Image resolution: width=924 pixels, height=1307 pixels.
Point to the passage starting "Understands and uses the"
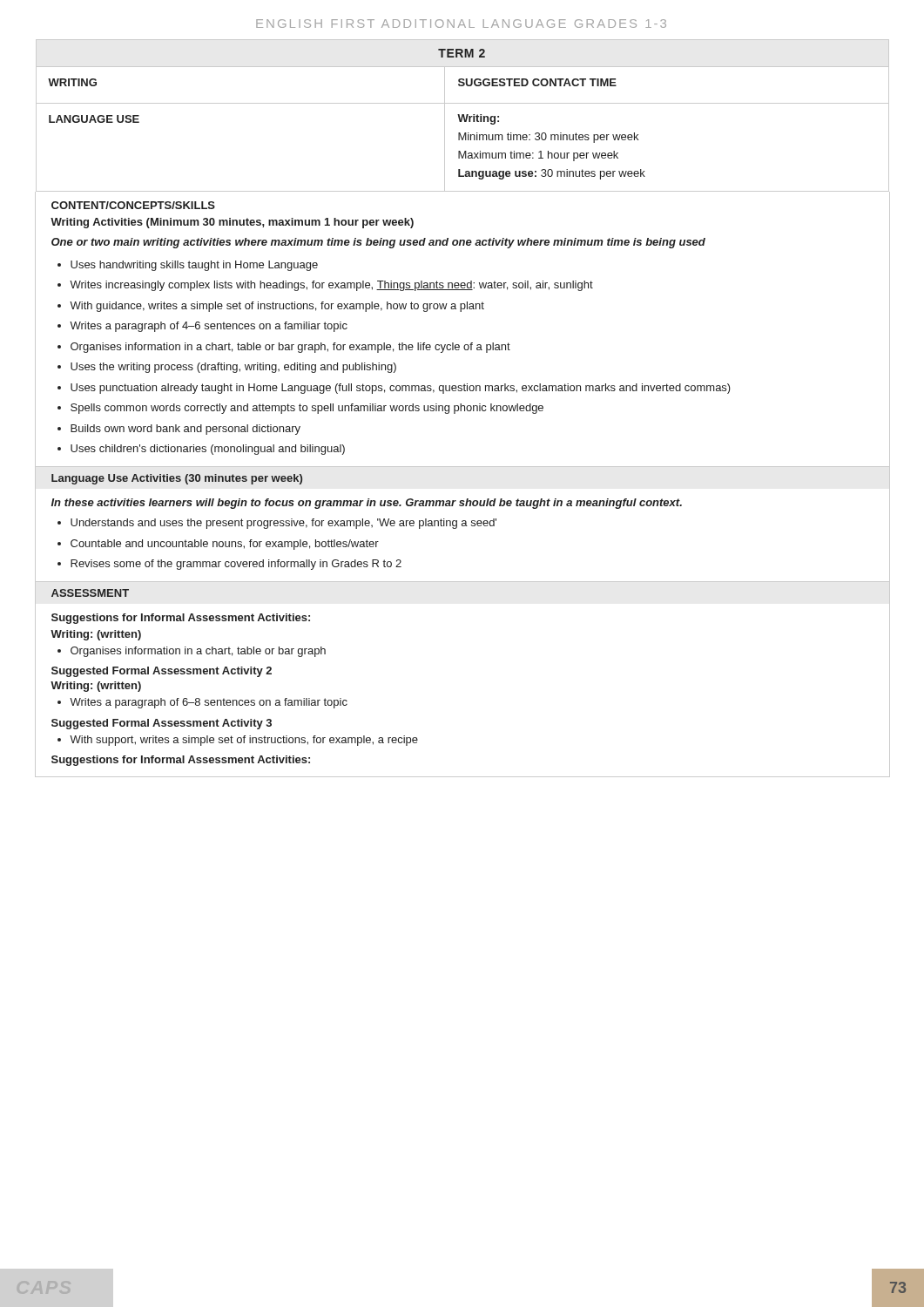462,523
